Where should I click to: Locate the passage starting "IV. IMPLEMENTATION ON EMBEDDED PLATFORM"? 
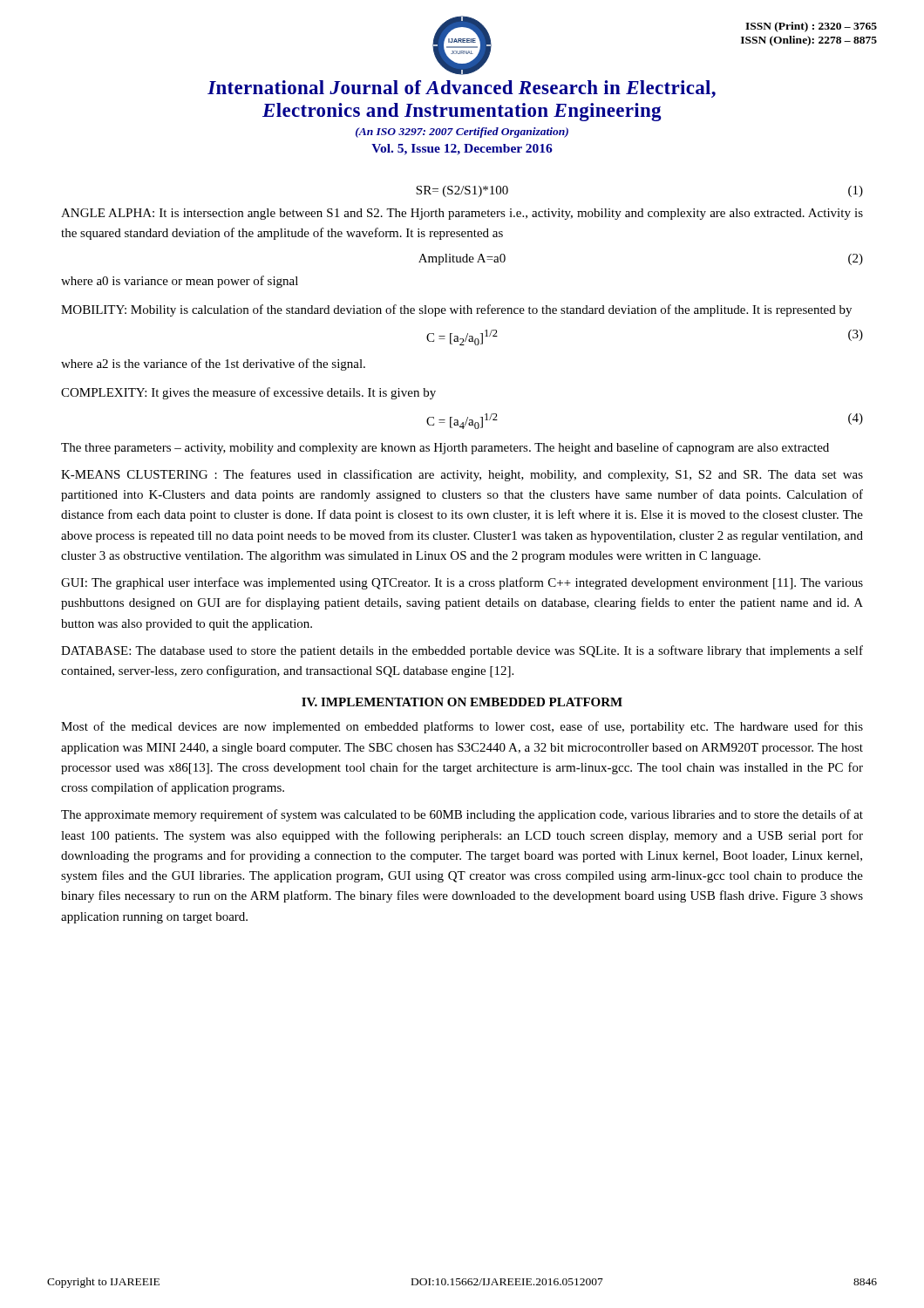tap(462, 702)
